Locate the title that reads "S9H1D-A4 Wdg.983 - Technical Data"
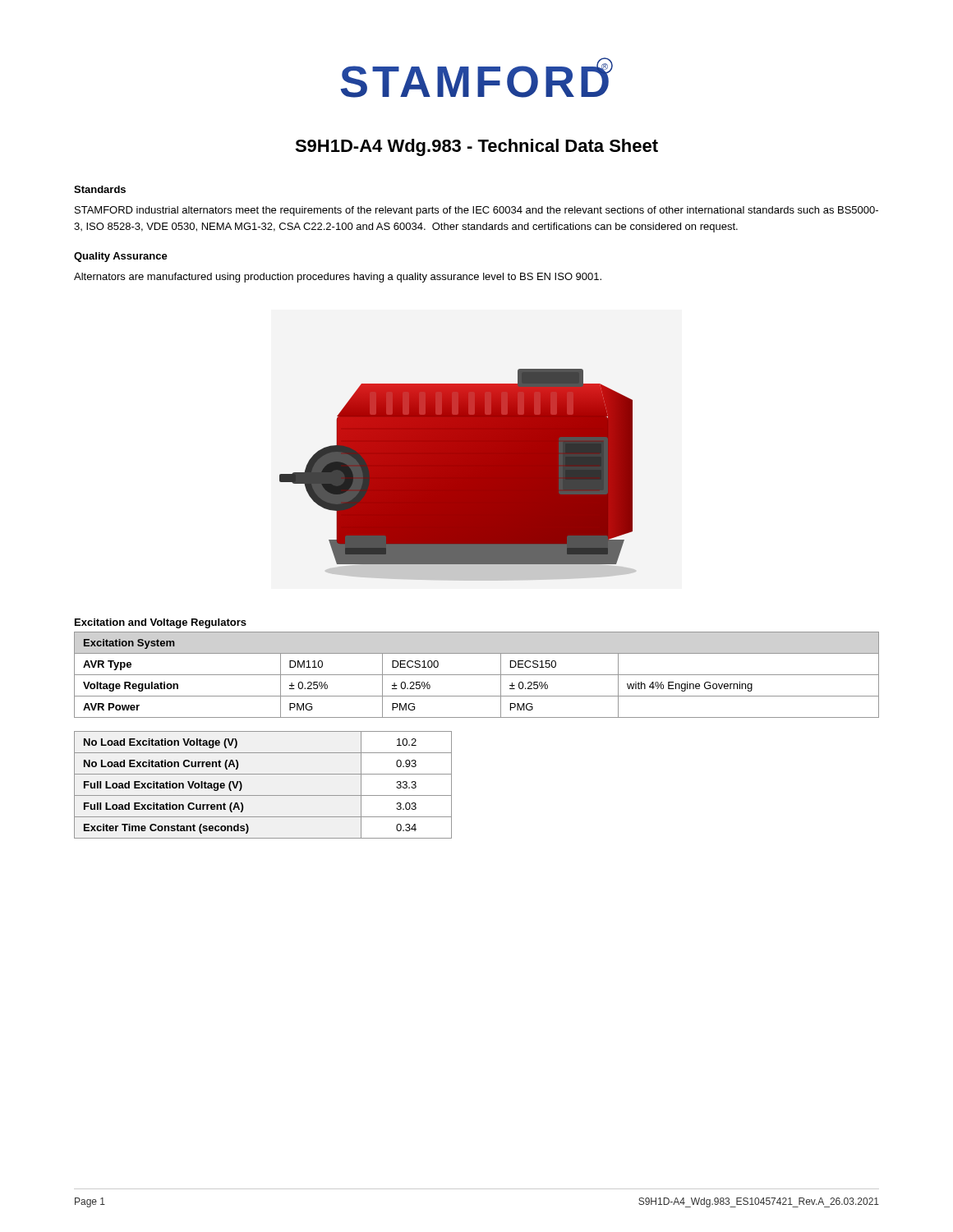The image size is (953, 1232). pyautogui.click(x=476, y=146)
